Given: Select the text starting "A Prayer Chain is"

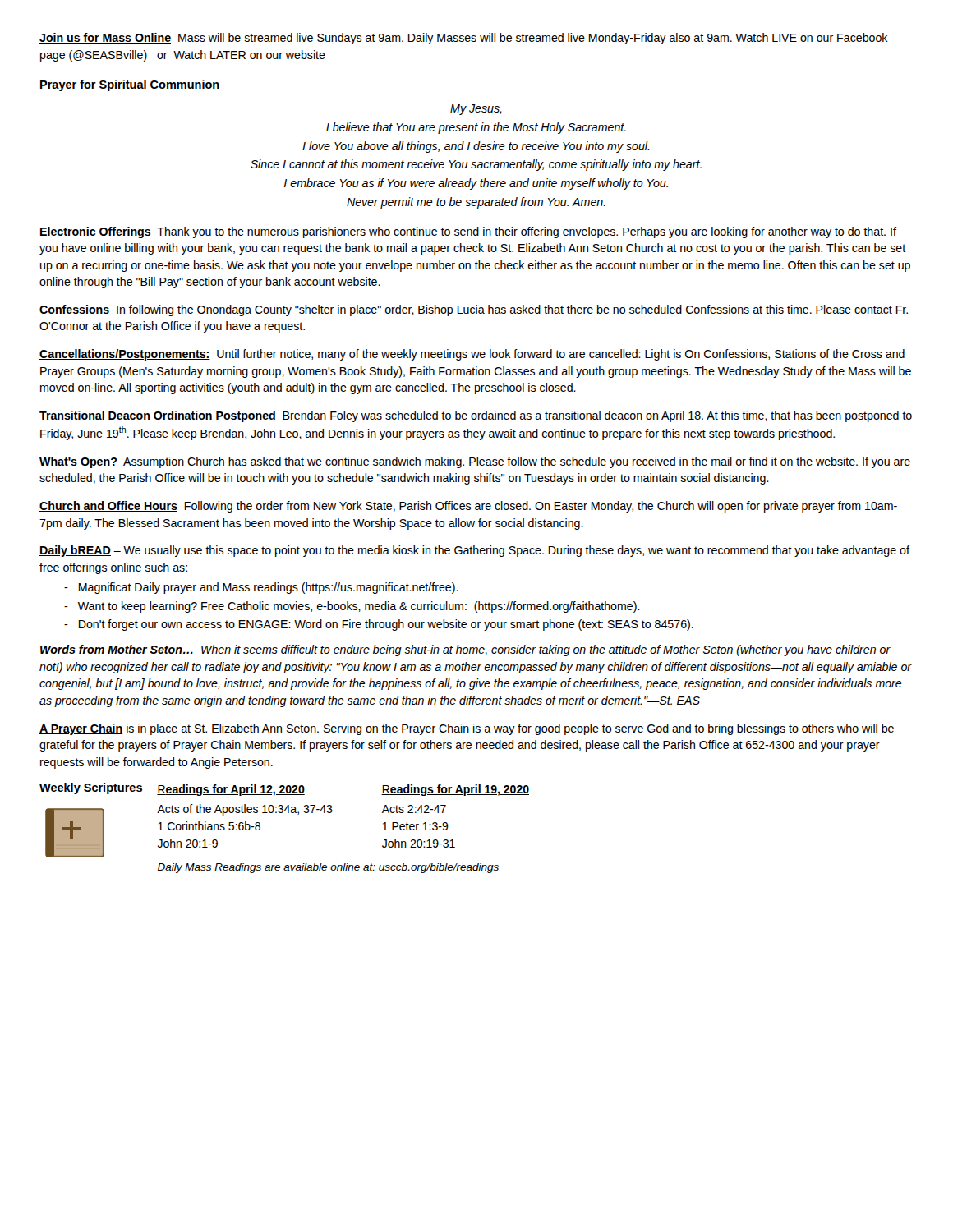Looking at the screenshot, I should pos(467,745).
